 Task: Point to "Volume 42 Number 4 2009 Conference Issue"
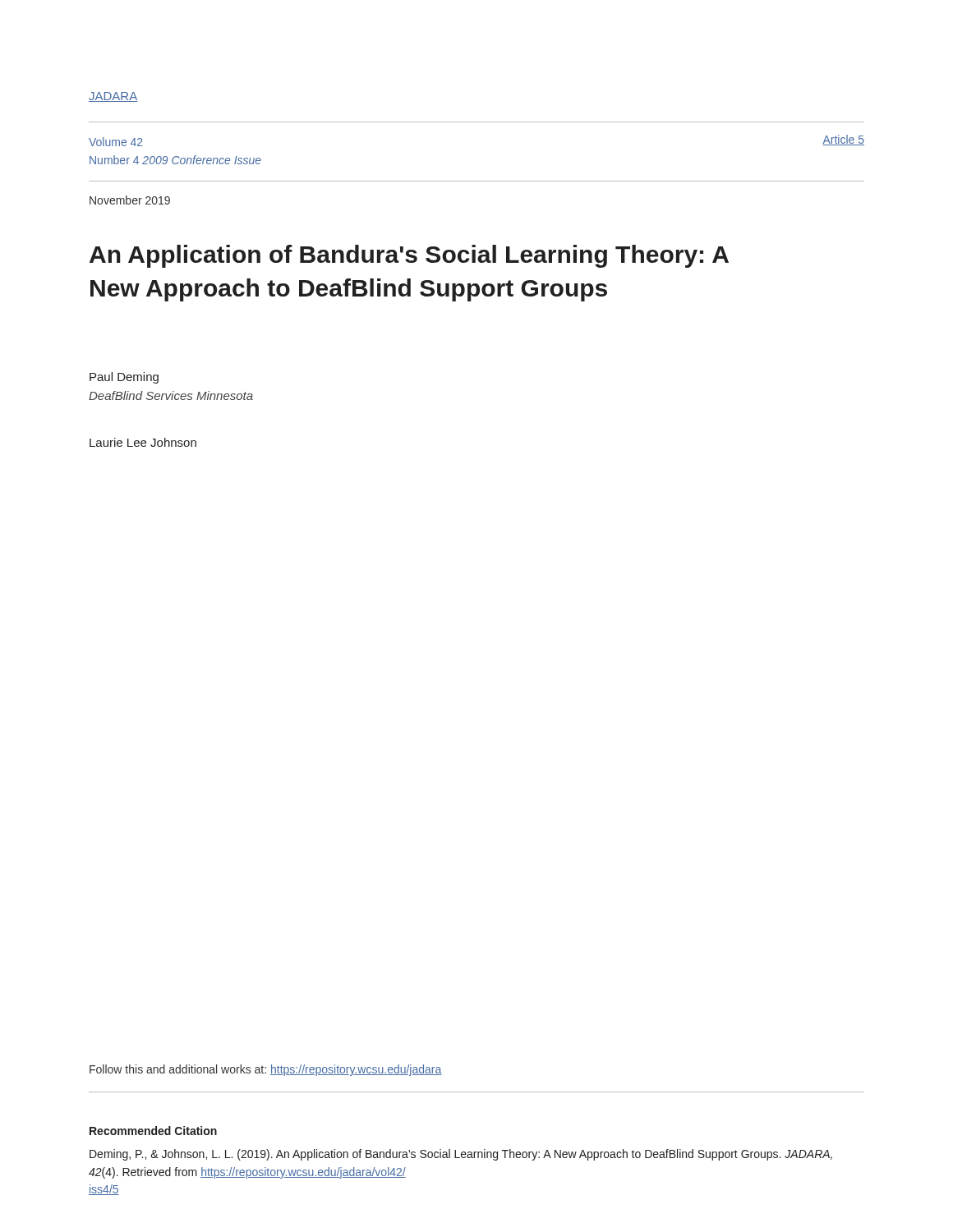click(x=175, y=151)
